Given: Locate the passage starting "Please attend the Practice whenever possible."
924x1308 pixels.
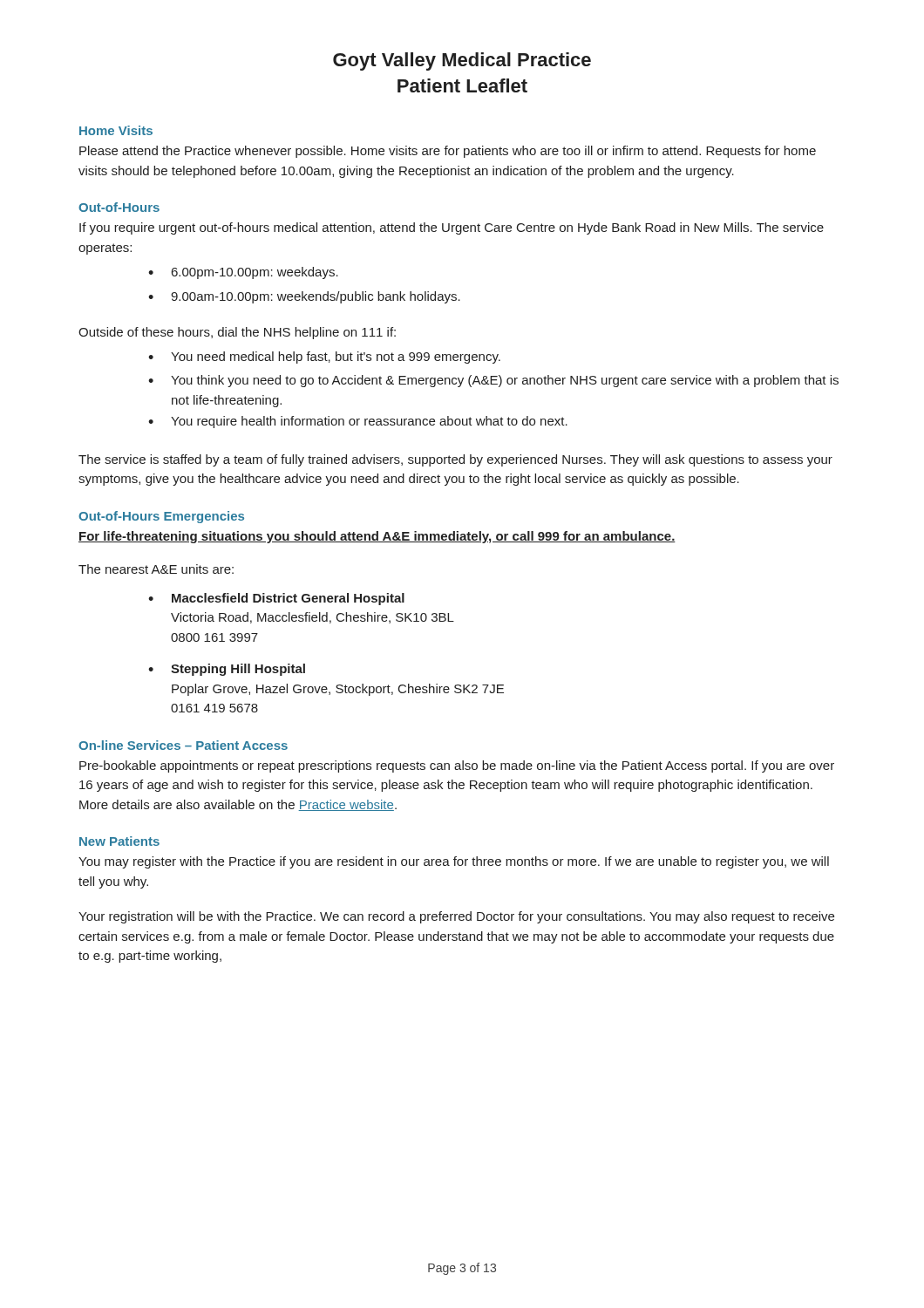Looking at the screenshot, I should [x=447, y=161].
